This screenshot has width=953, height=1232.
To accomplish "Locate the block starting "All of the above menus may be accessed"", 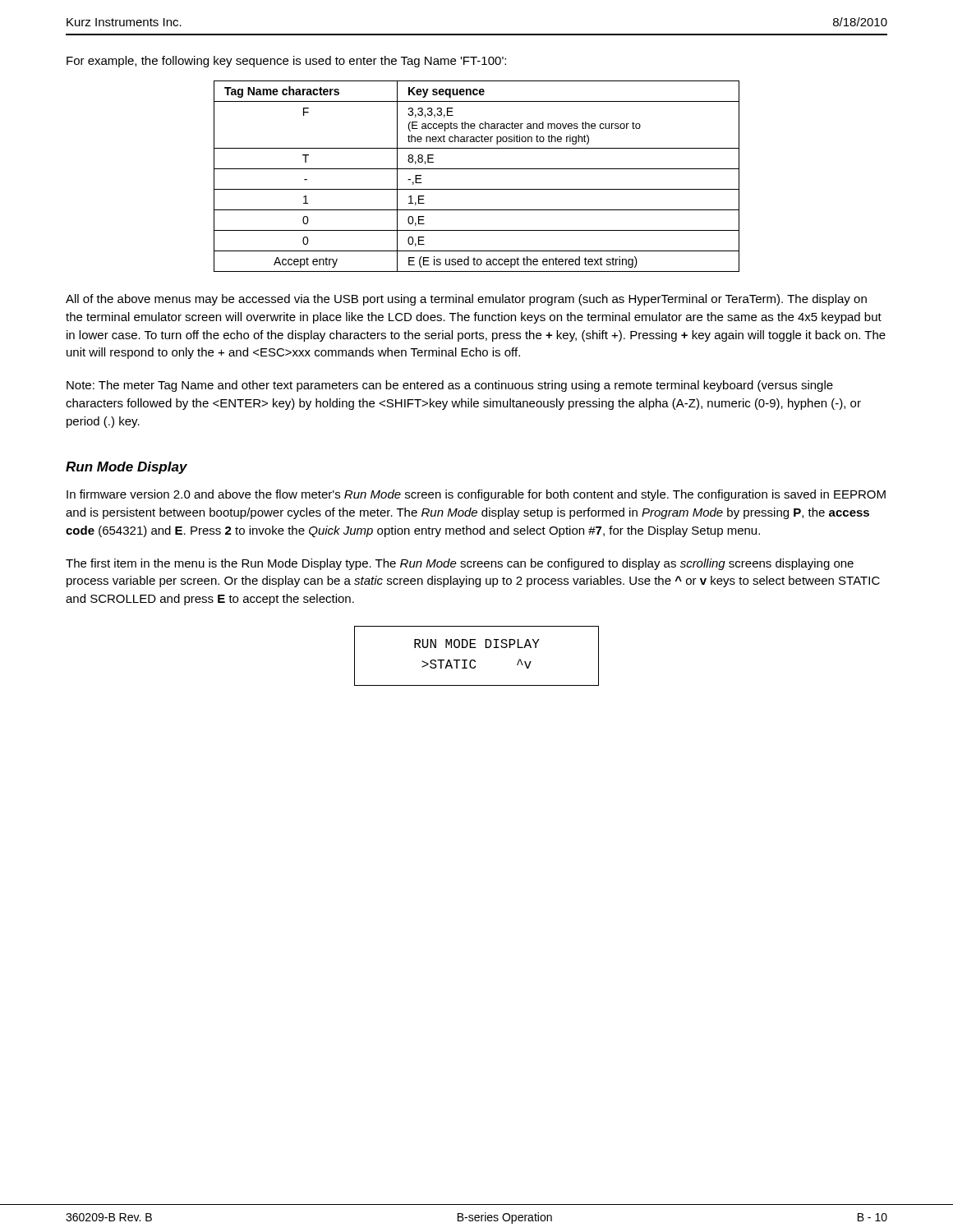I will (476, 325).
